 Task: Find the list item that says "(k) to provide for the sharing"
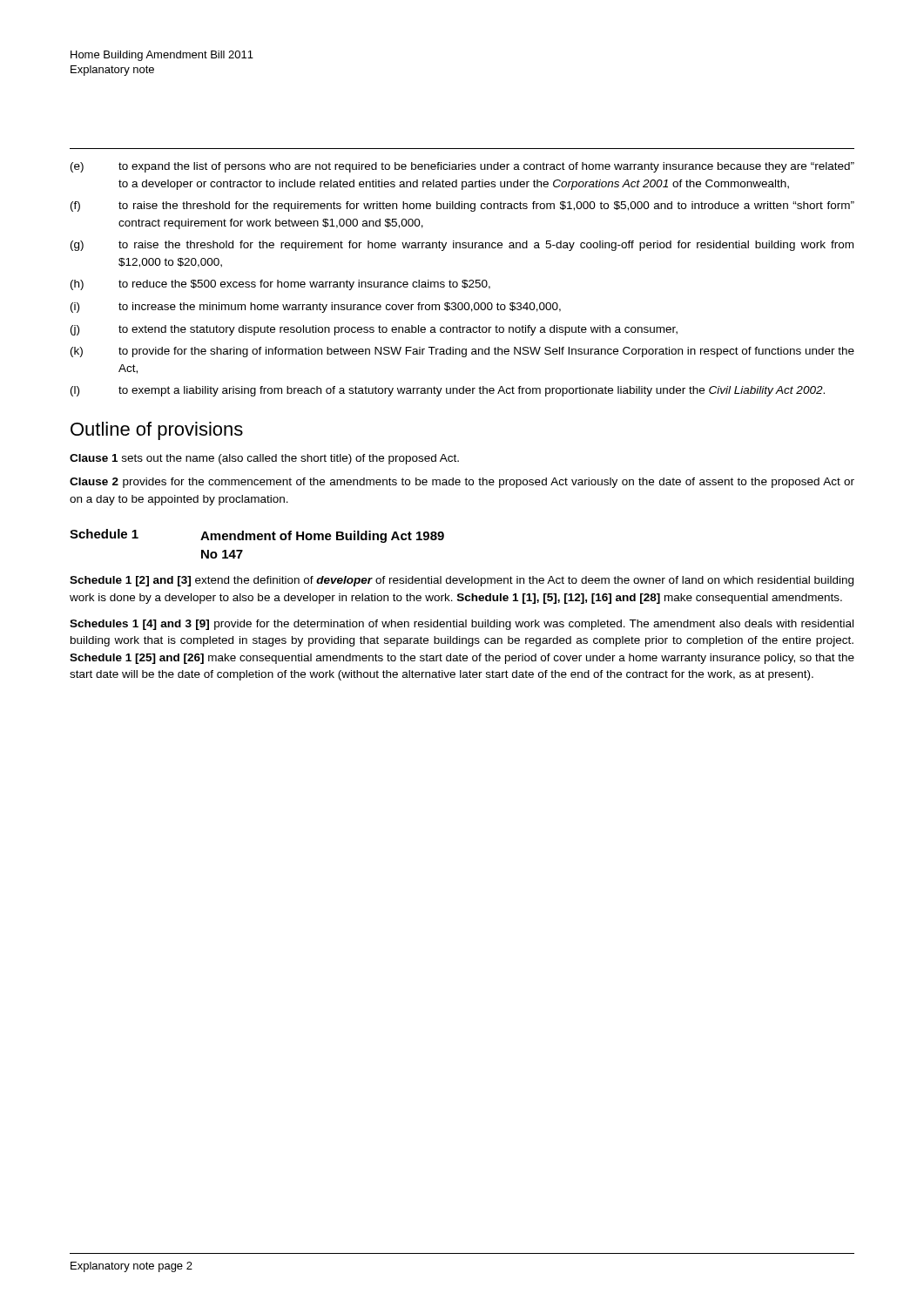pos(462,359)
